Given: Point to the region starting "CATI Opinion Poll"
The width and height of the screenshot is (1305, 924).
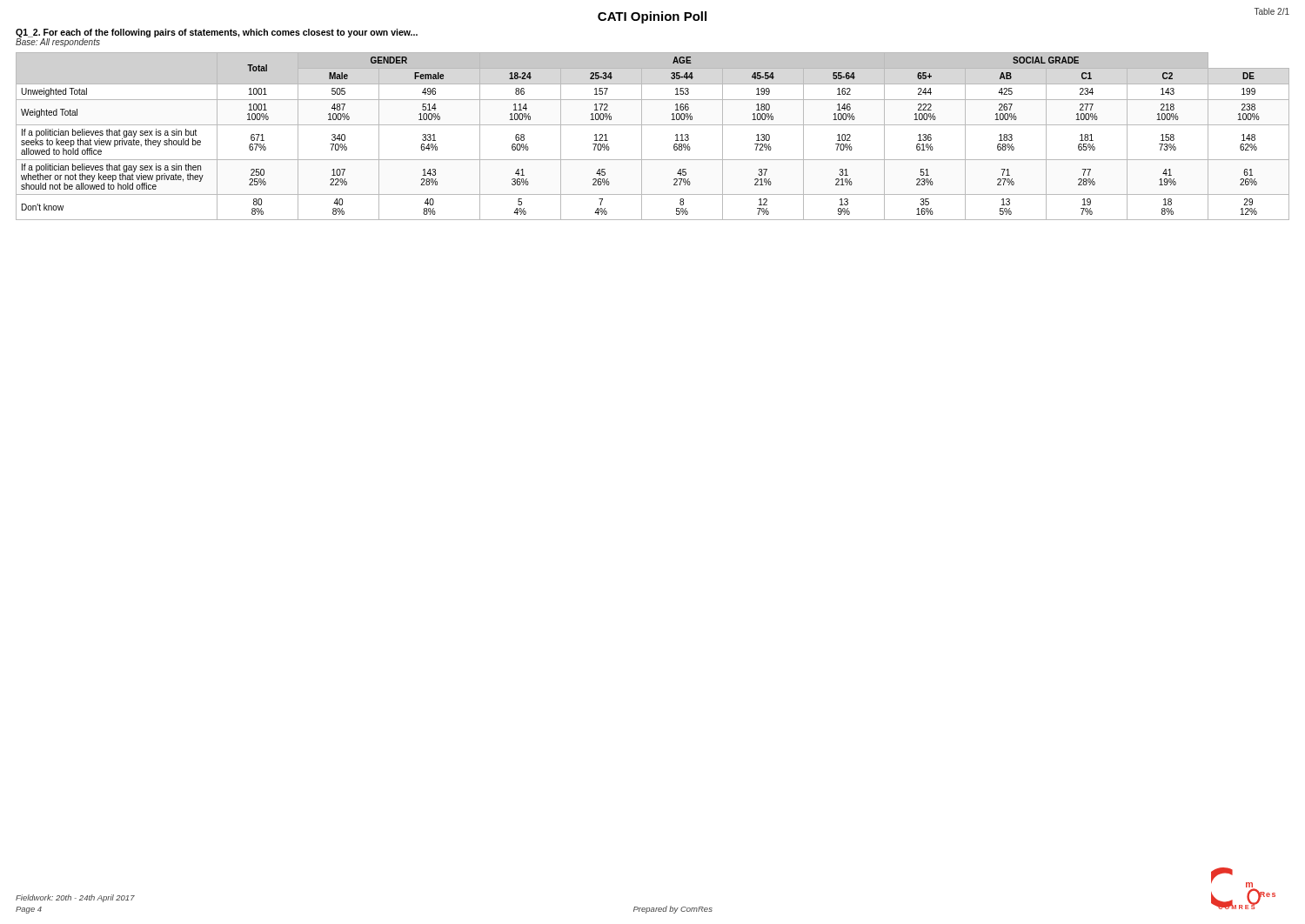Looking at the screenshot, I should (652, 16).
